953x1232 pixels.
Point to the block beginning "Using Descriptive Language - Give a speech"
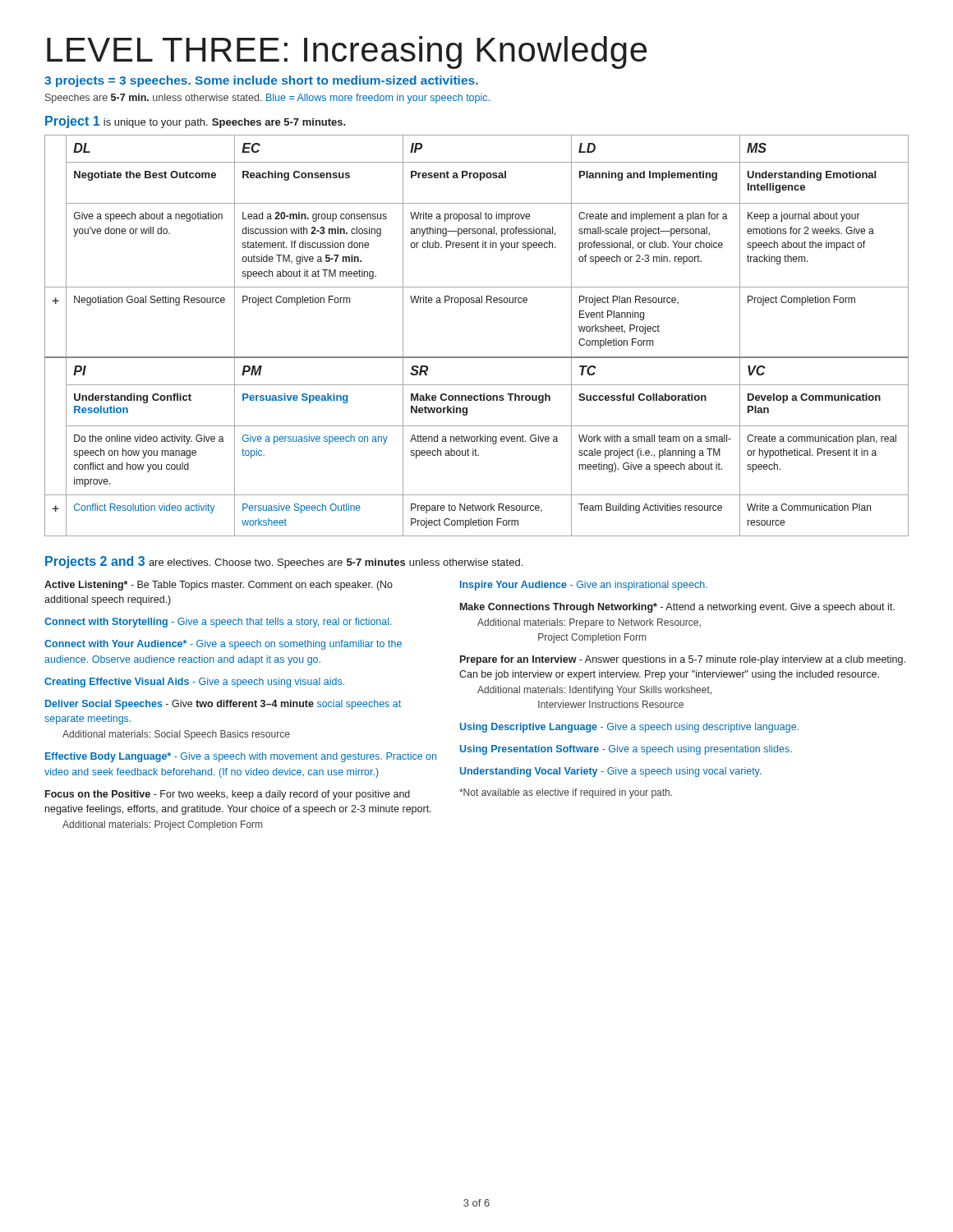629,727
